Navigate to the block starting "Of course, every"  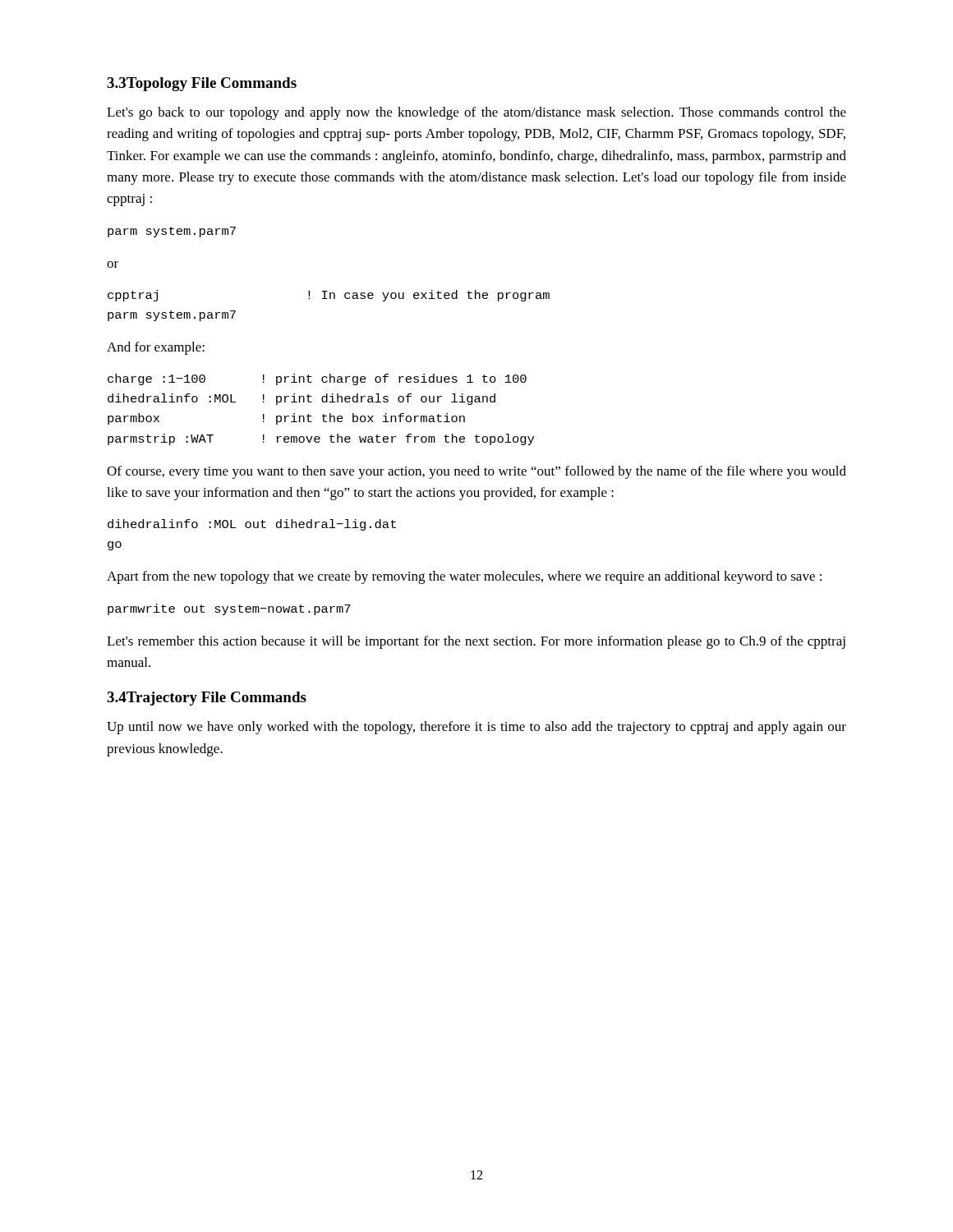tap(476, 482)
